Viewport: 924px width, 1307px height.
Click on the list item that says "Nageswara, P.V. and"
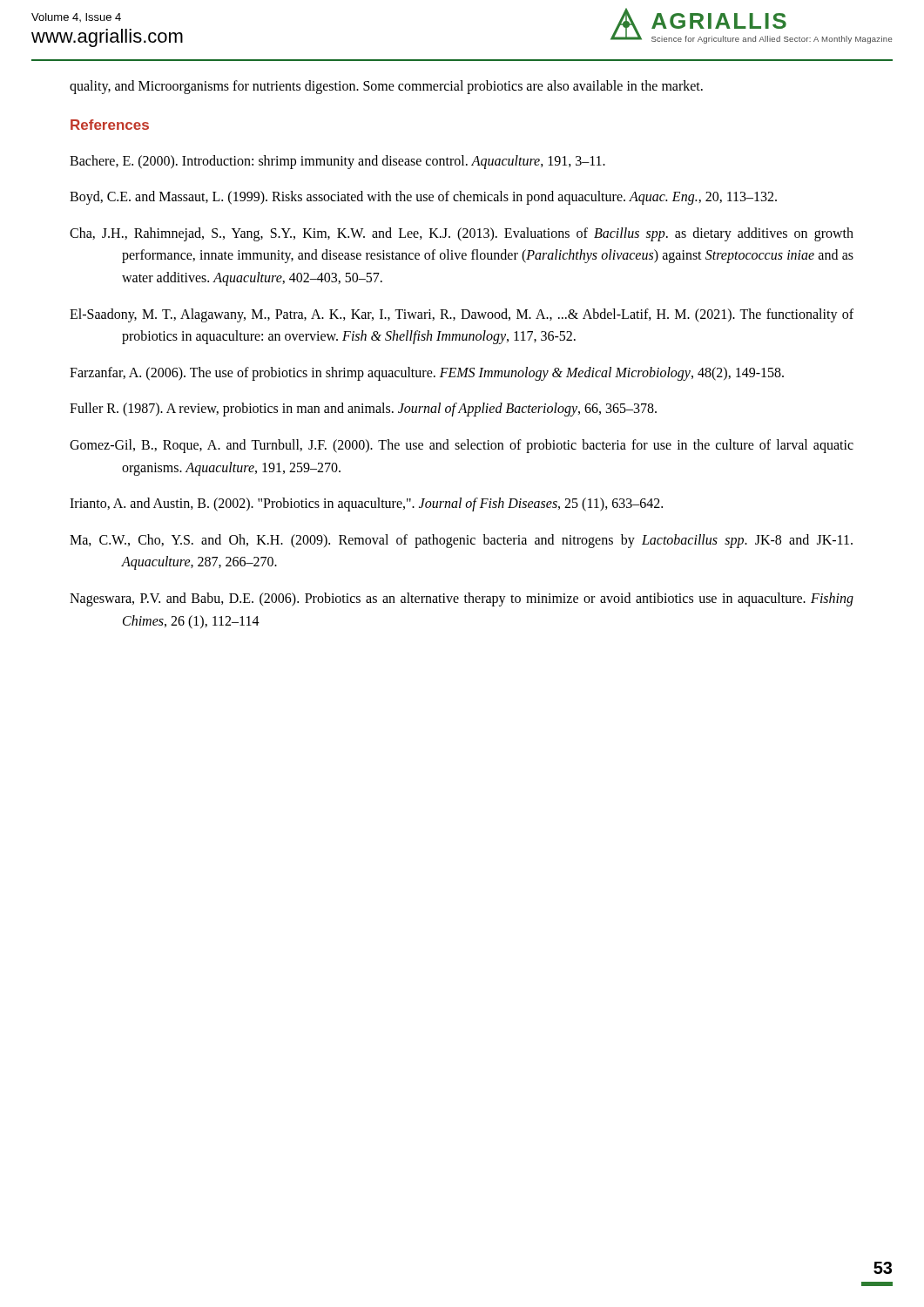462,609
